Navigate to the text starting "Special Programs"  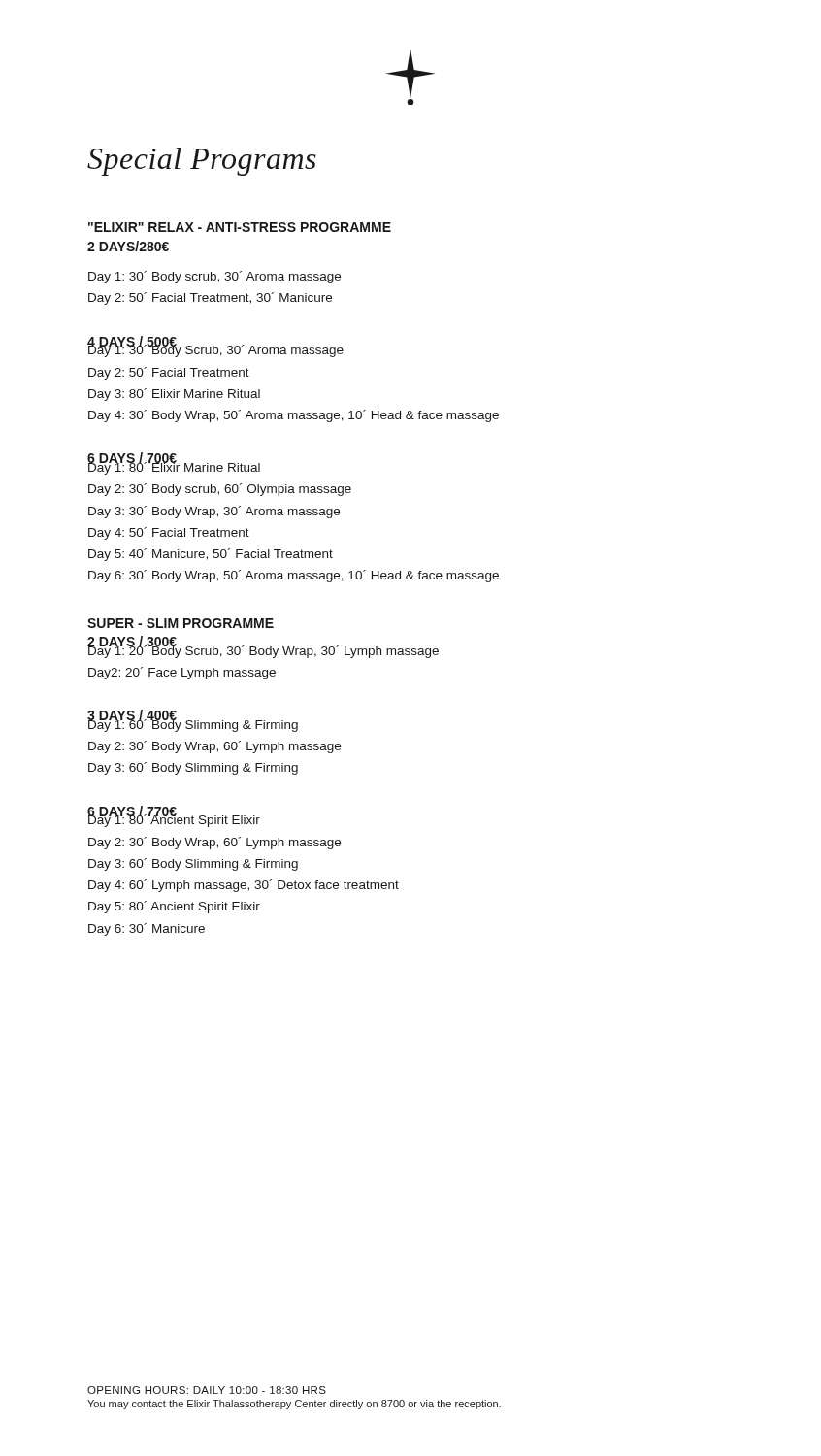coord(202,159)
